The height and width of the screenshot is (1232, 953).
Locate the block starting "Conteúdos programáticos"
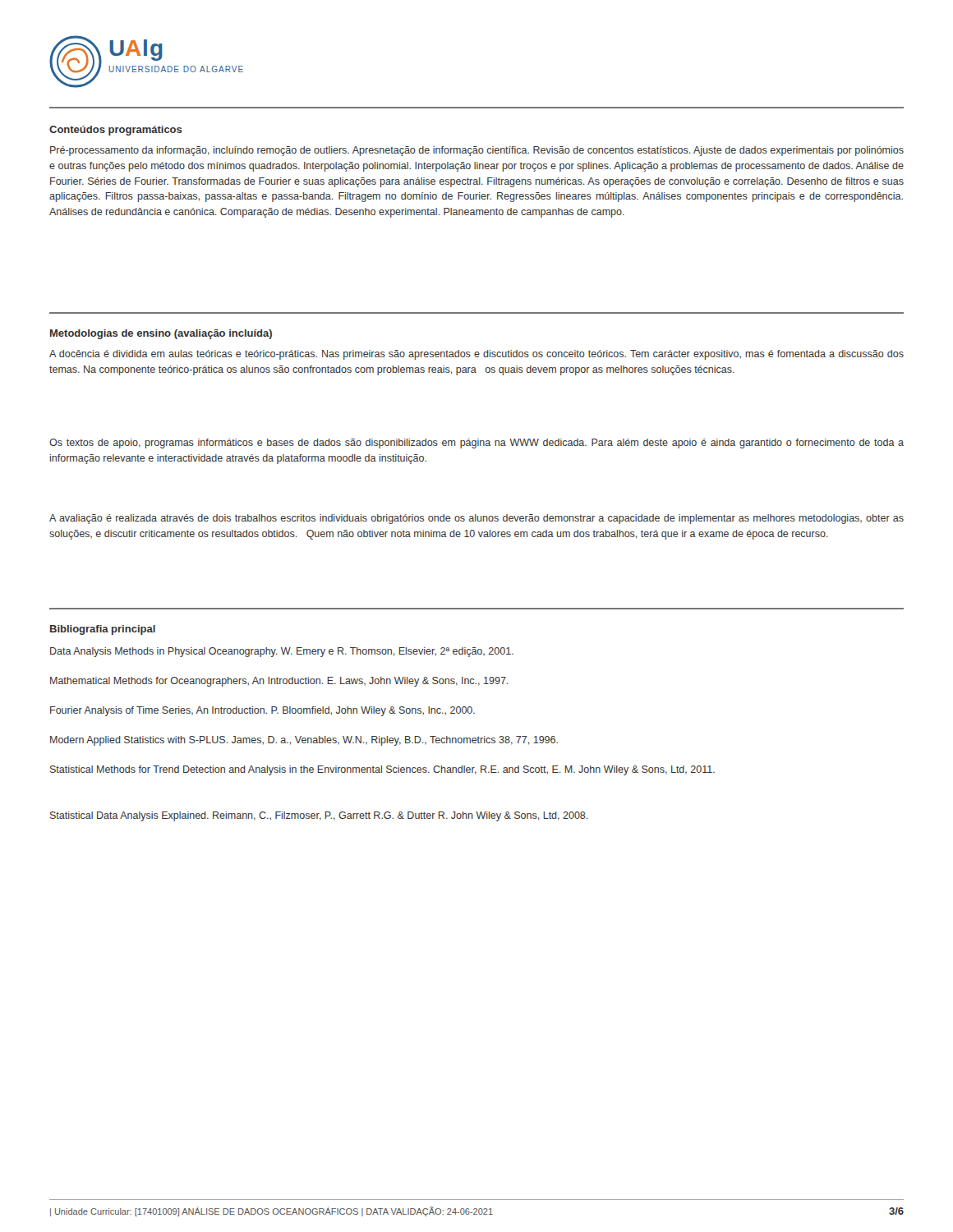[116, 131]
